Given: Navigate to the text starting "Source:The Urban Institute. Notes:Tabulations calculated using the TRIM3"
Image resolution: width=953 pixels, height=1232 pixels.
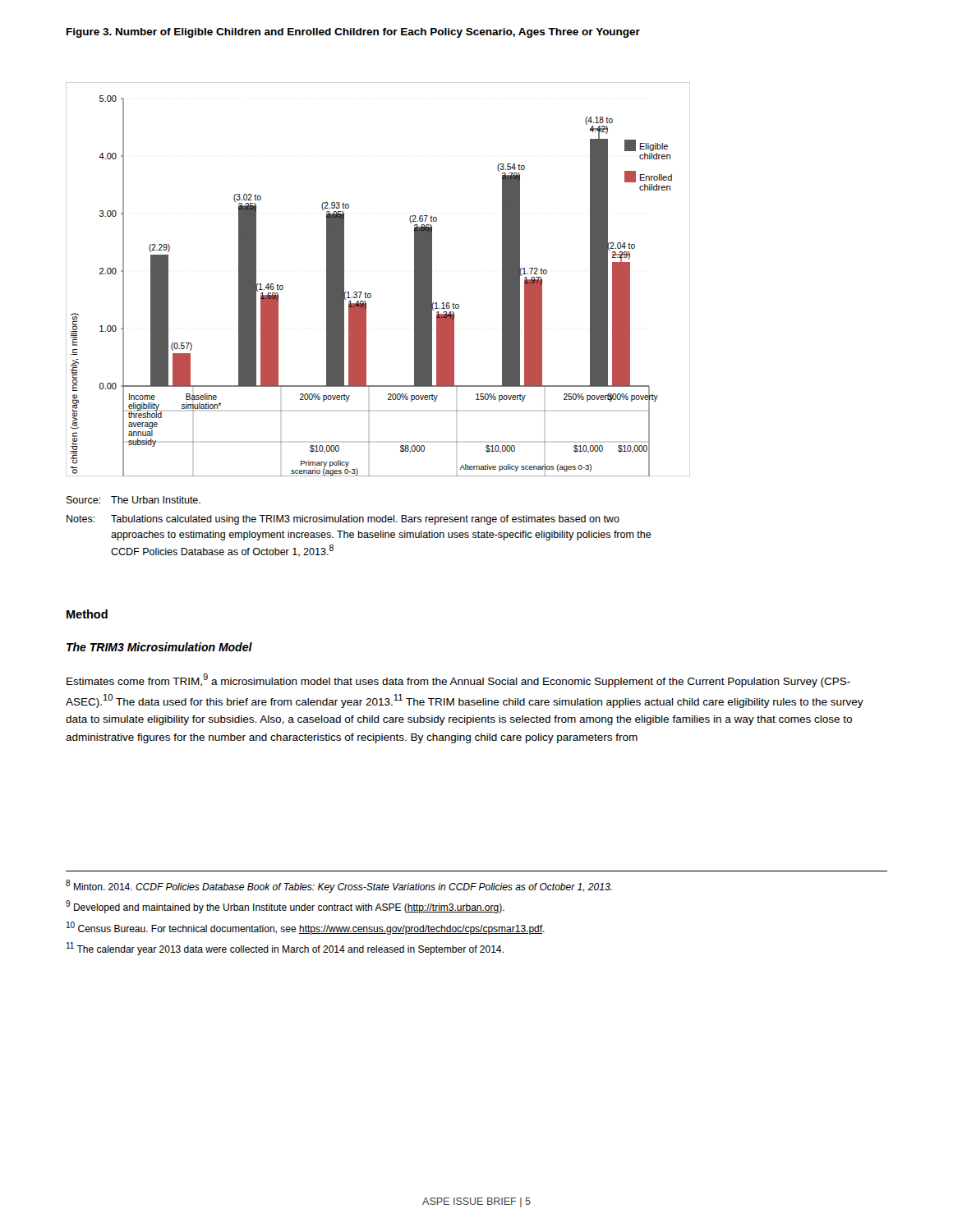Looking at the screenshot, I should click(x=366, y=527).
